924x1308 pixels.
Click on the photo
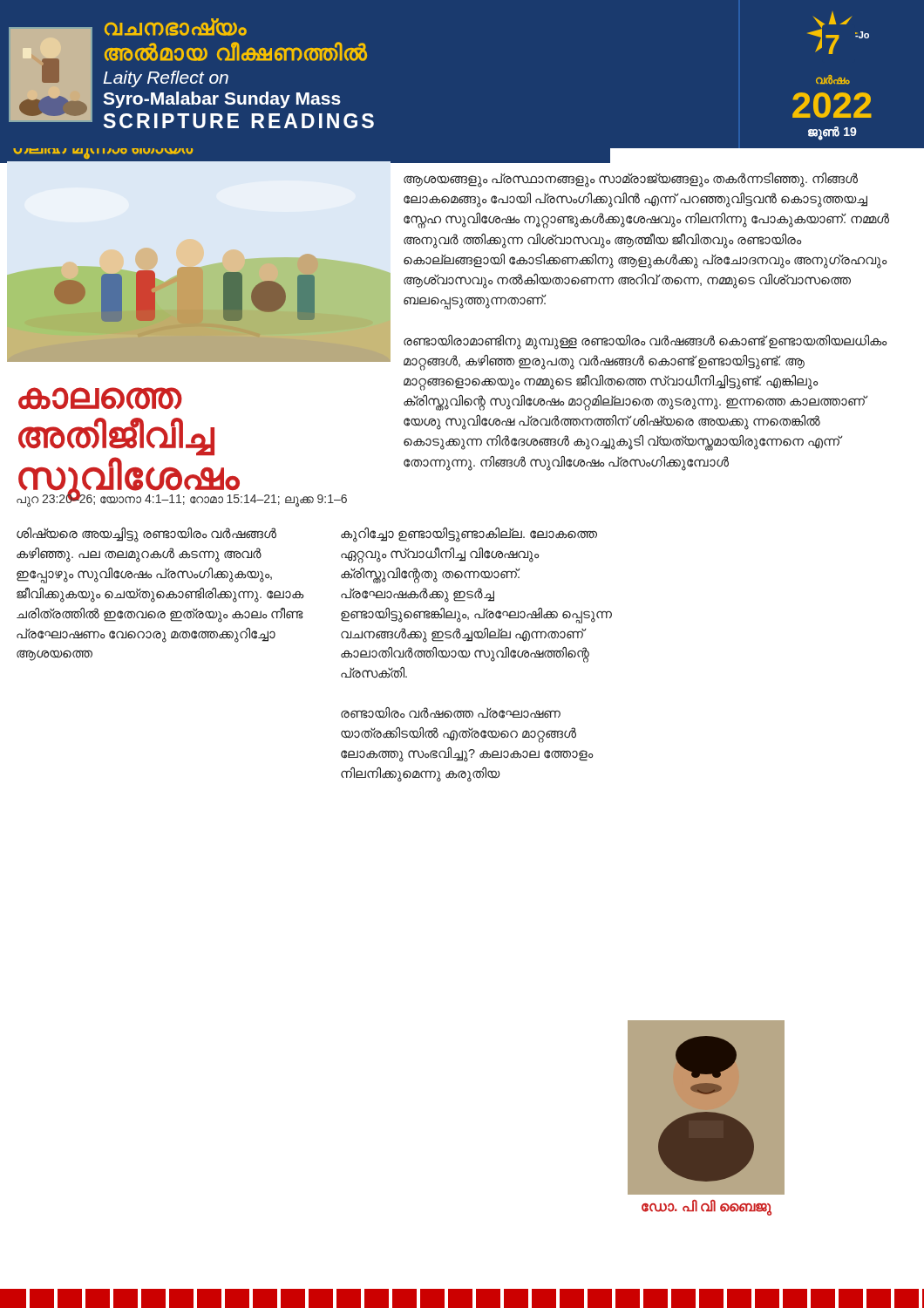(x=706, y=1107)
